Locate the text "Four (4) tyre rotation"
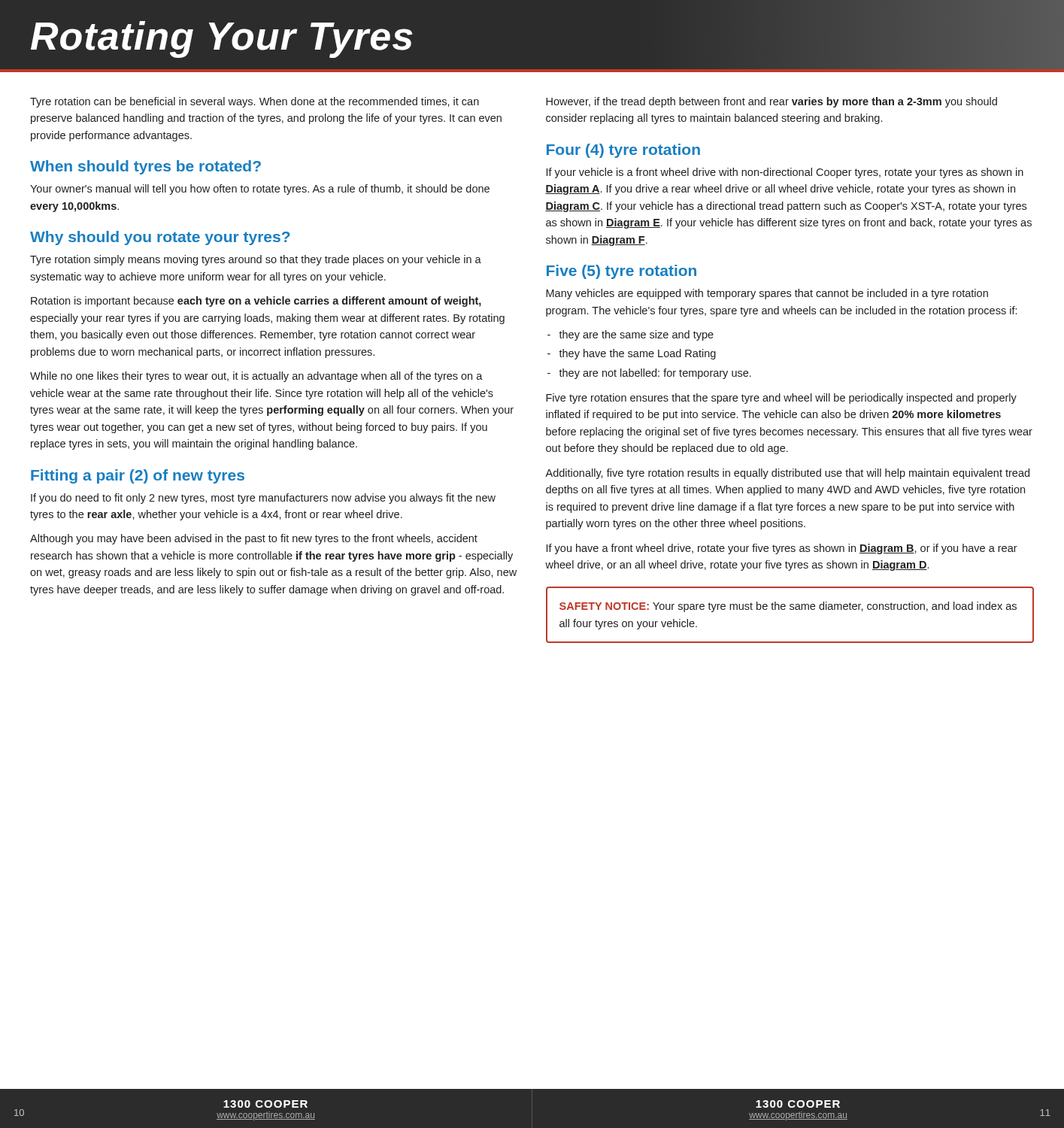Screen dimensions: 1128x1064 (623, 149)
